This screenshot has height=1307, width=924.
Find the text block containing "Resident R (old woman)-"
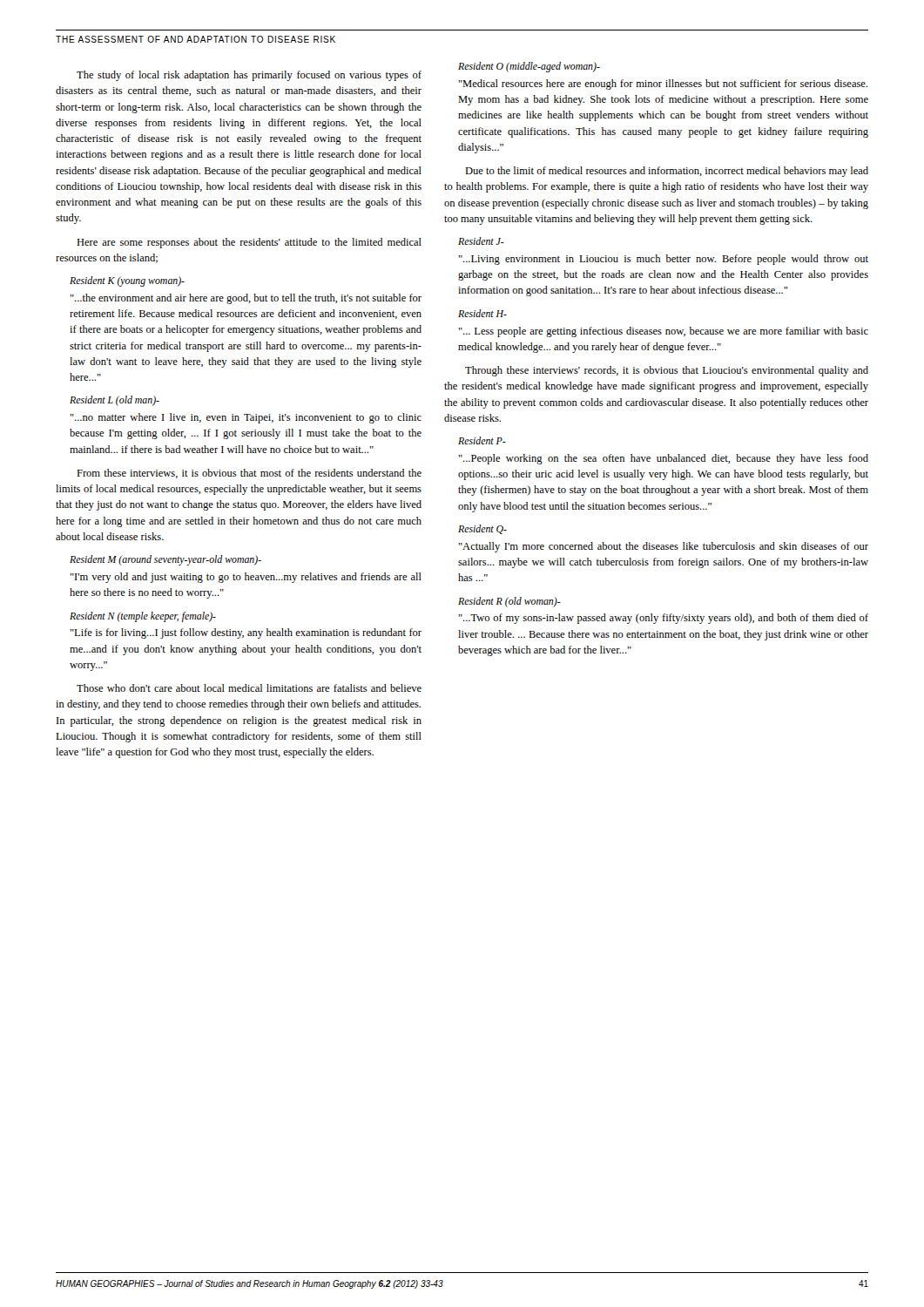tap(663, 626)
